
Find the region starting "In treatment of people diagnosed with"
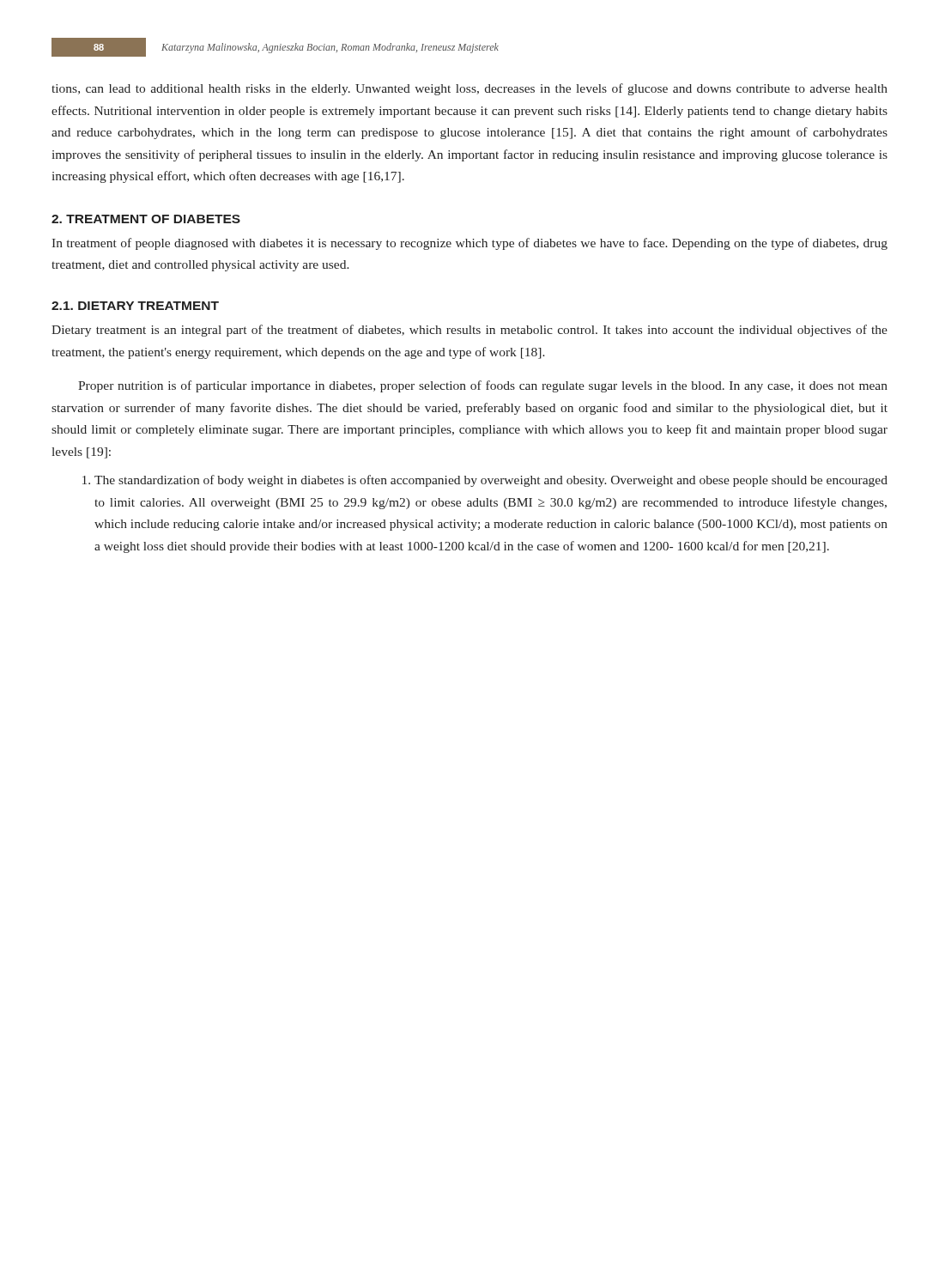pos(470,254)
